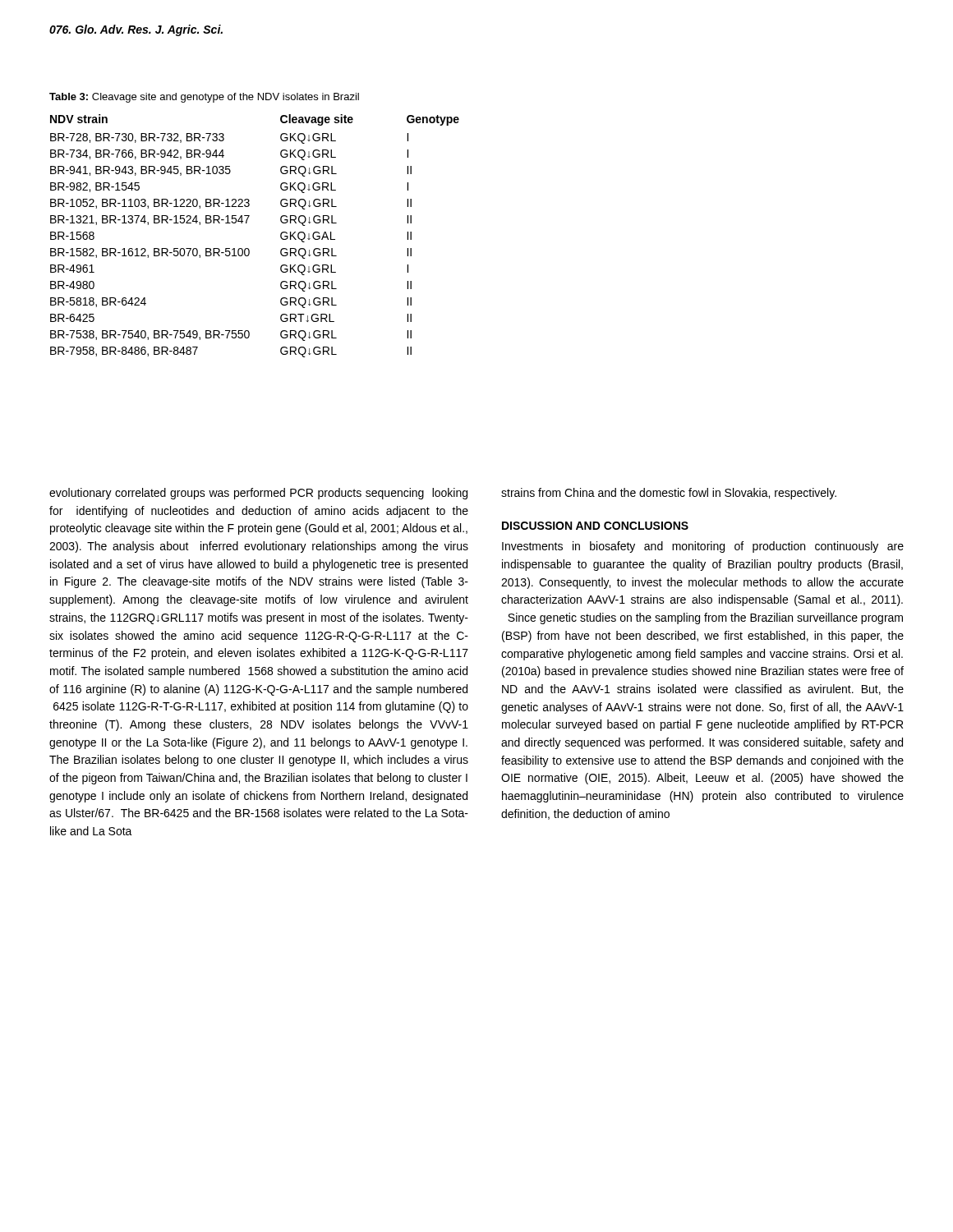953x1232 pixels.
Task: Find the text block that says "strains from China and the domestic fowl"
Action: [702, 653]
